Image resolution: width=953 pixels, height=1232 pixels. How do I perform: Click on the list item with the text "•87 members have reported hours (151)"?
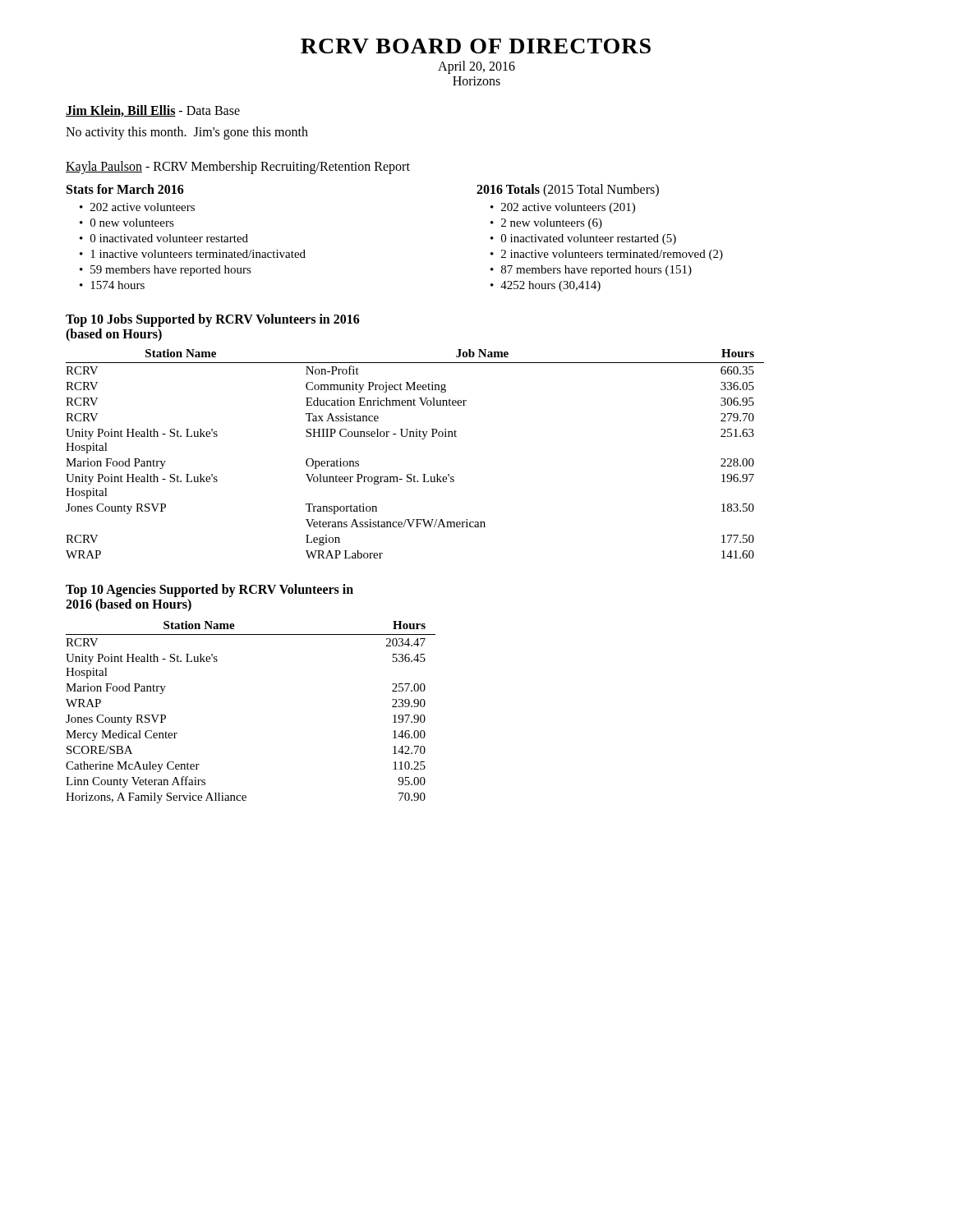tap(591, 270)
